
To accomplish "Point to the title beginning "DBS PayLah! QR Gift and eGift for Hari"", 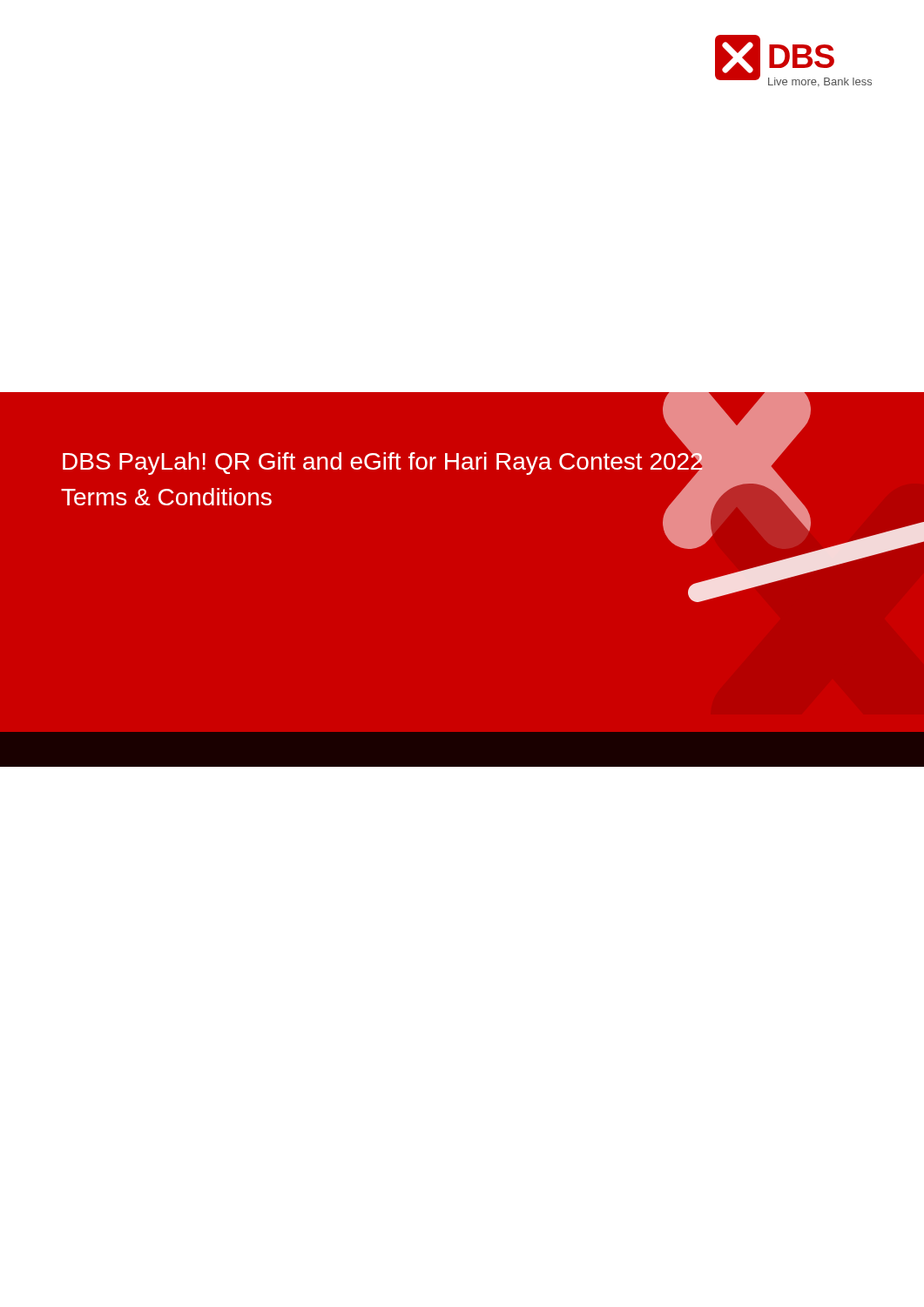I will click(382, 479).
